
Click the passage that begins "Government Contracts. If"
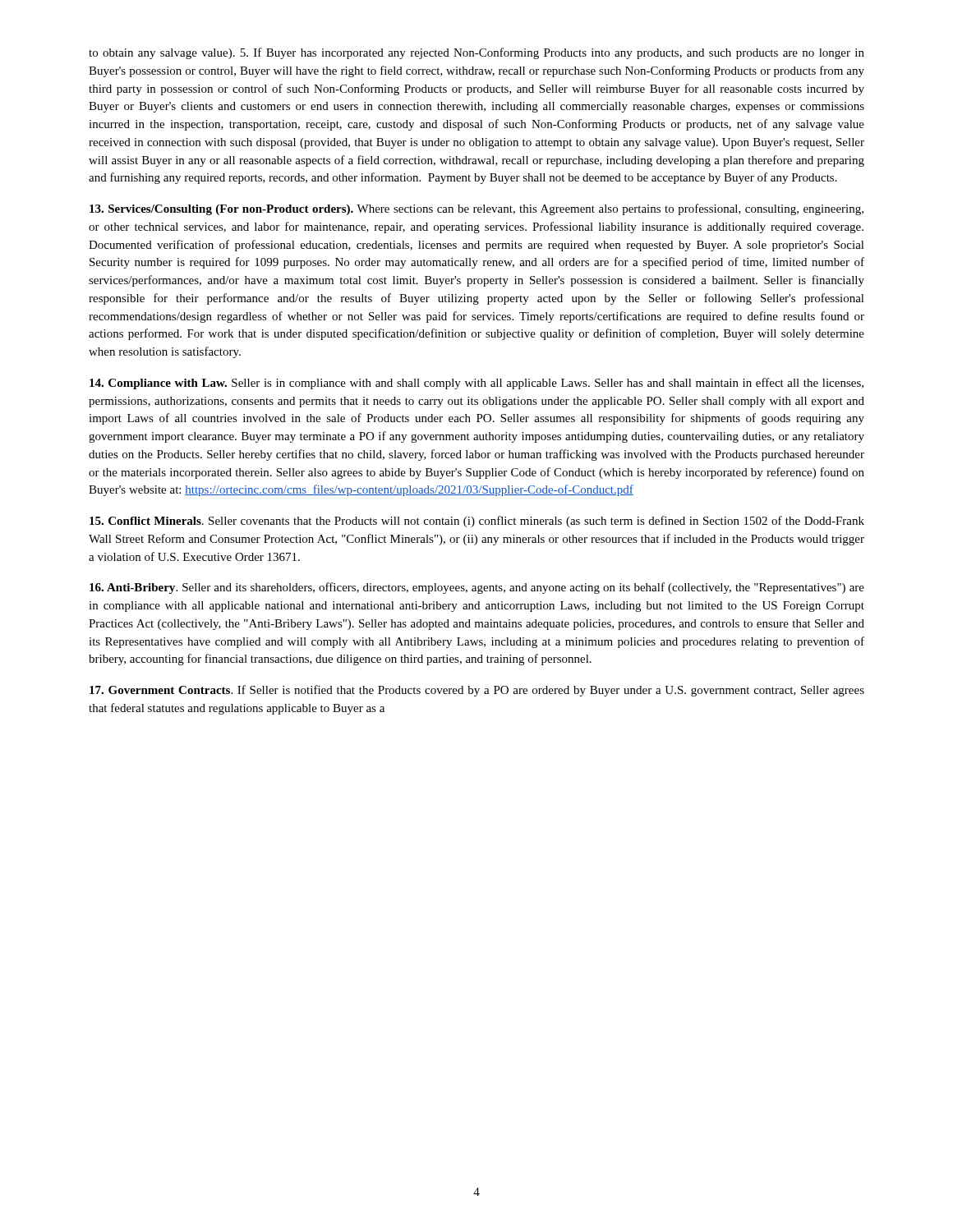(x=476, y=699)
